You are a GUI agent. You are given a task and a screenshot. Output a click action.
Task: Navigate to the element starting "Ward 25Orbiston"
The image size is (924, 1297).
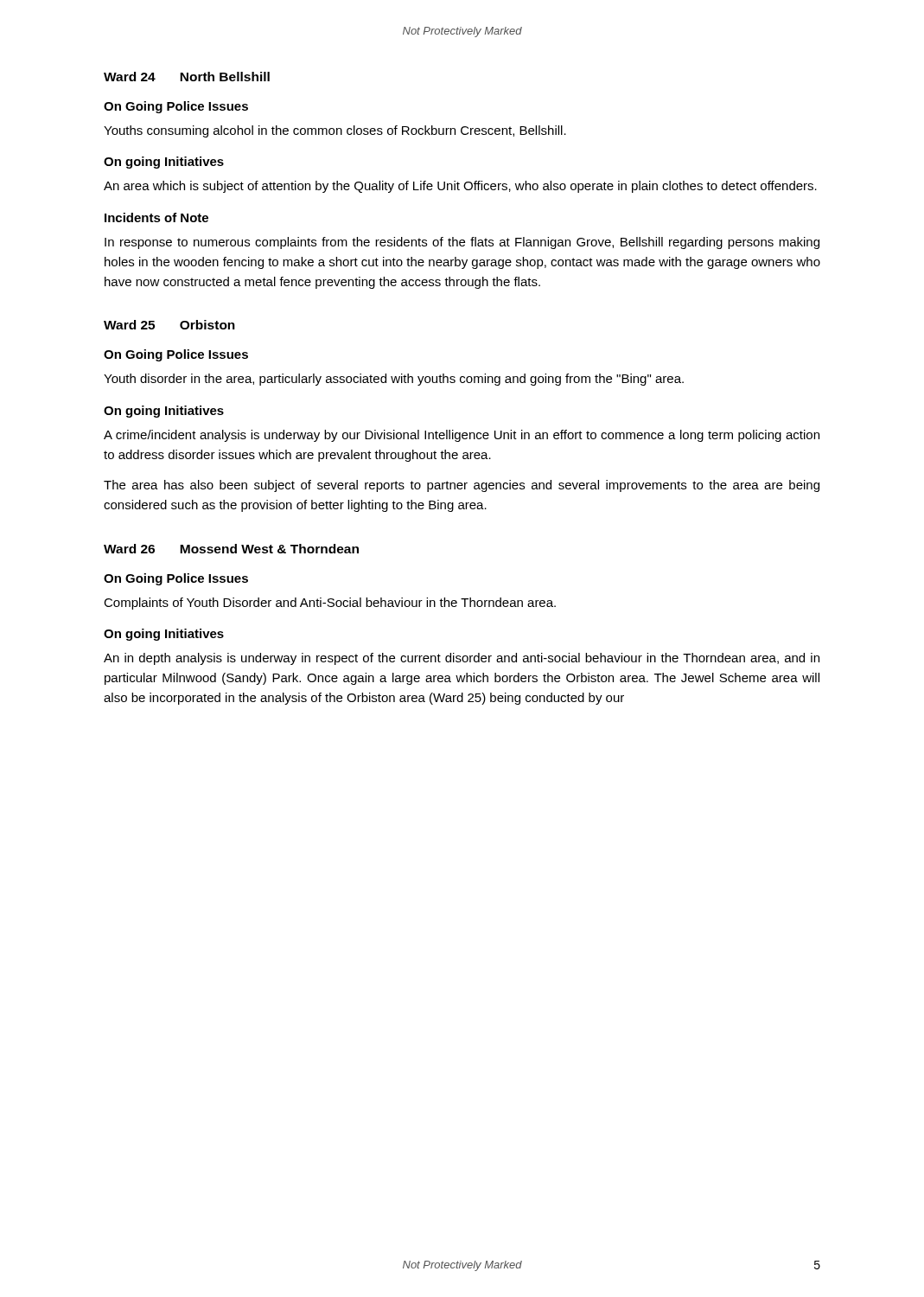[x=170, y=325]
